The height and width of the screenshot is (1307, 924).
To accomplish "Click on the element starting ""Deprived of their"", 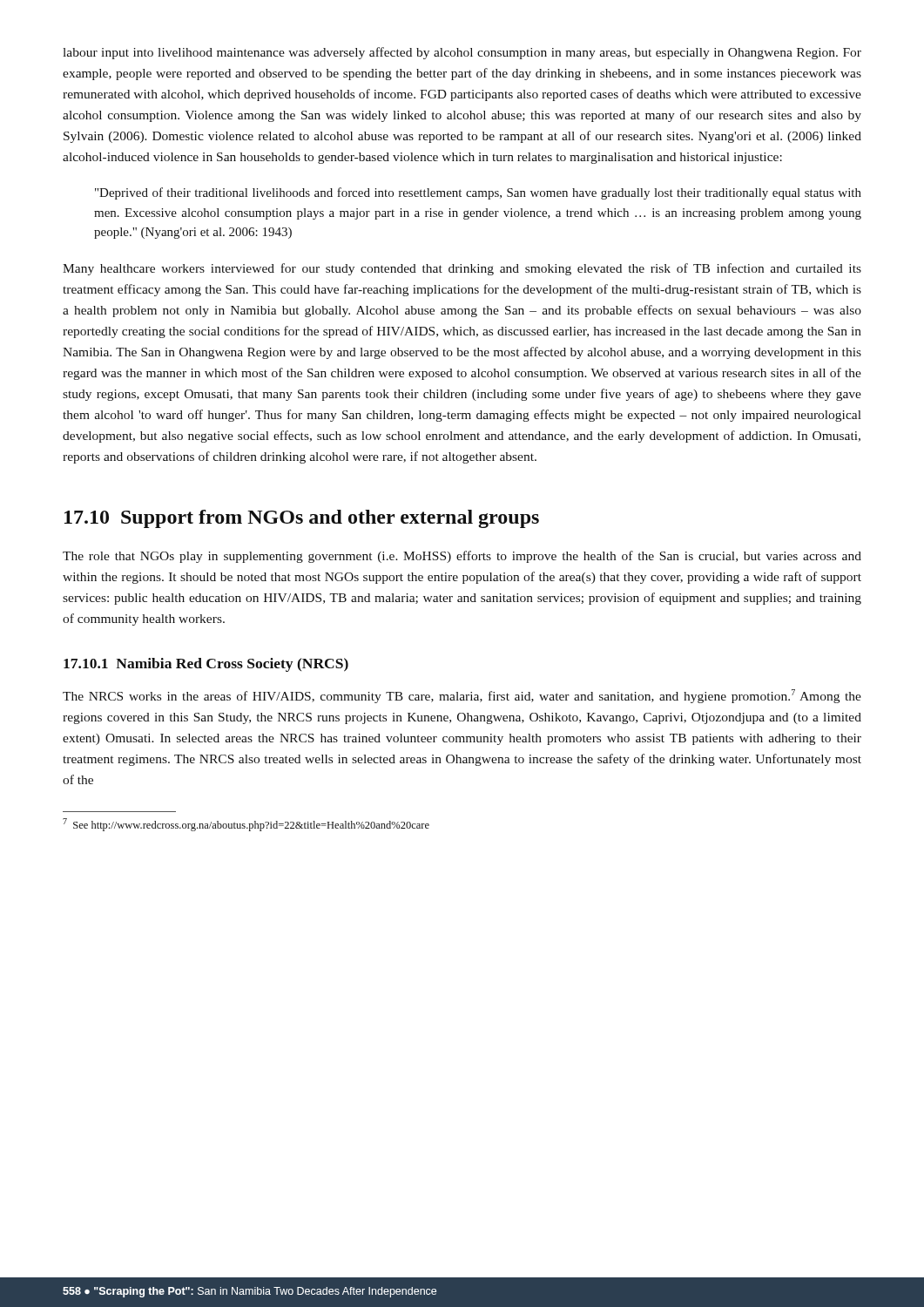I will point(478,212).
